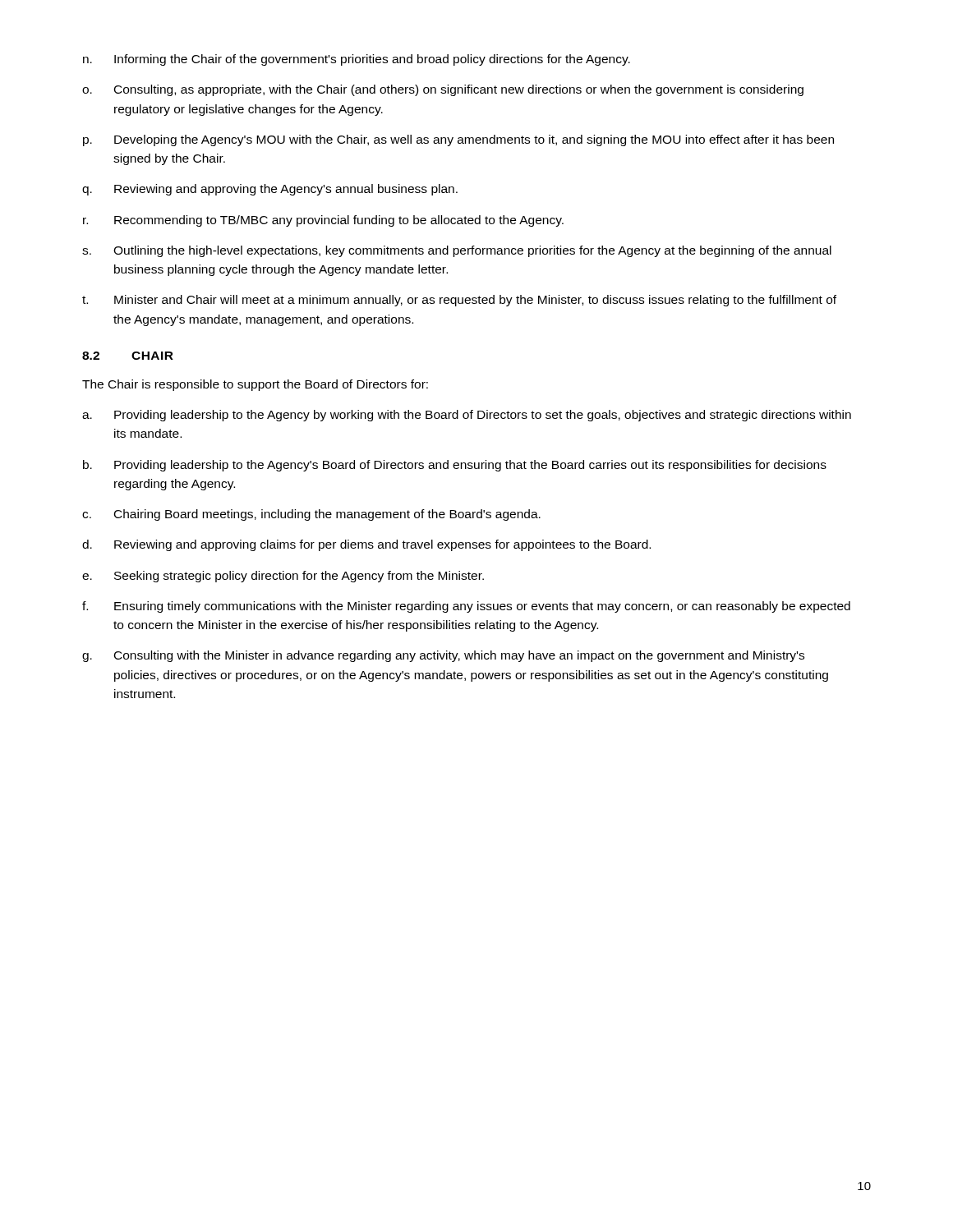This screenshot has height=1232, width=953.
Task: Navigate to the region starting "g. Consulting with the Minister in advance"
Action: click(x=468, y=674)
